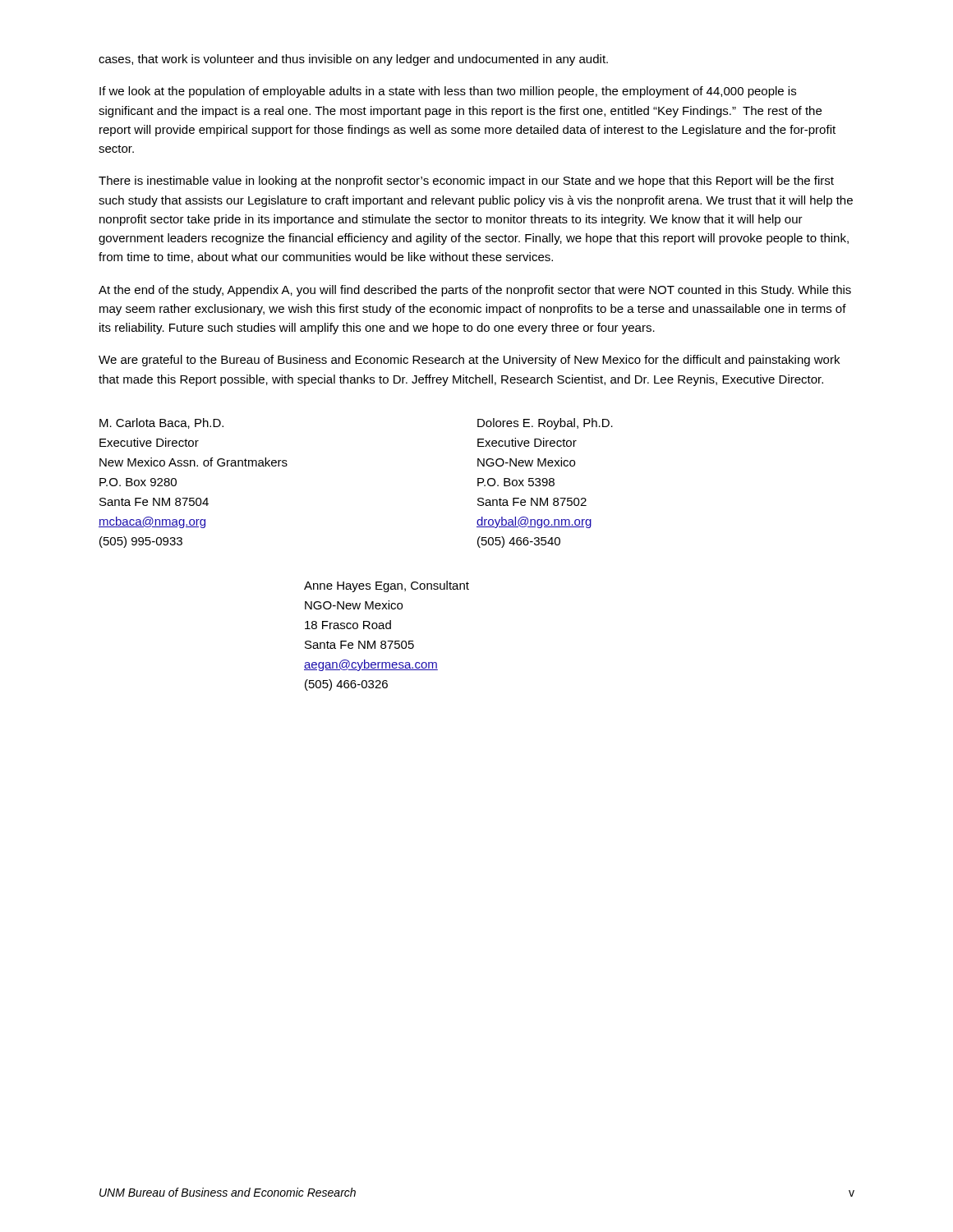This screenshot has height=1232, width=953.
Task: Find the text block with the text "cases, that work is volunteer"
Action: point(354,59)
